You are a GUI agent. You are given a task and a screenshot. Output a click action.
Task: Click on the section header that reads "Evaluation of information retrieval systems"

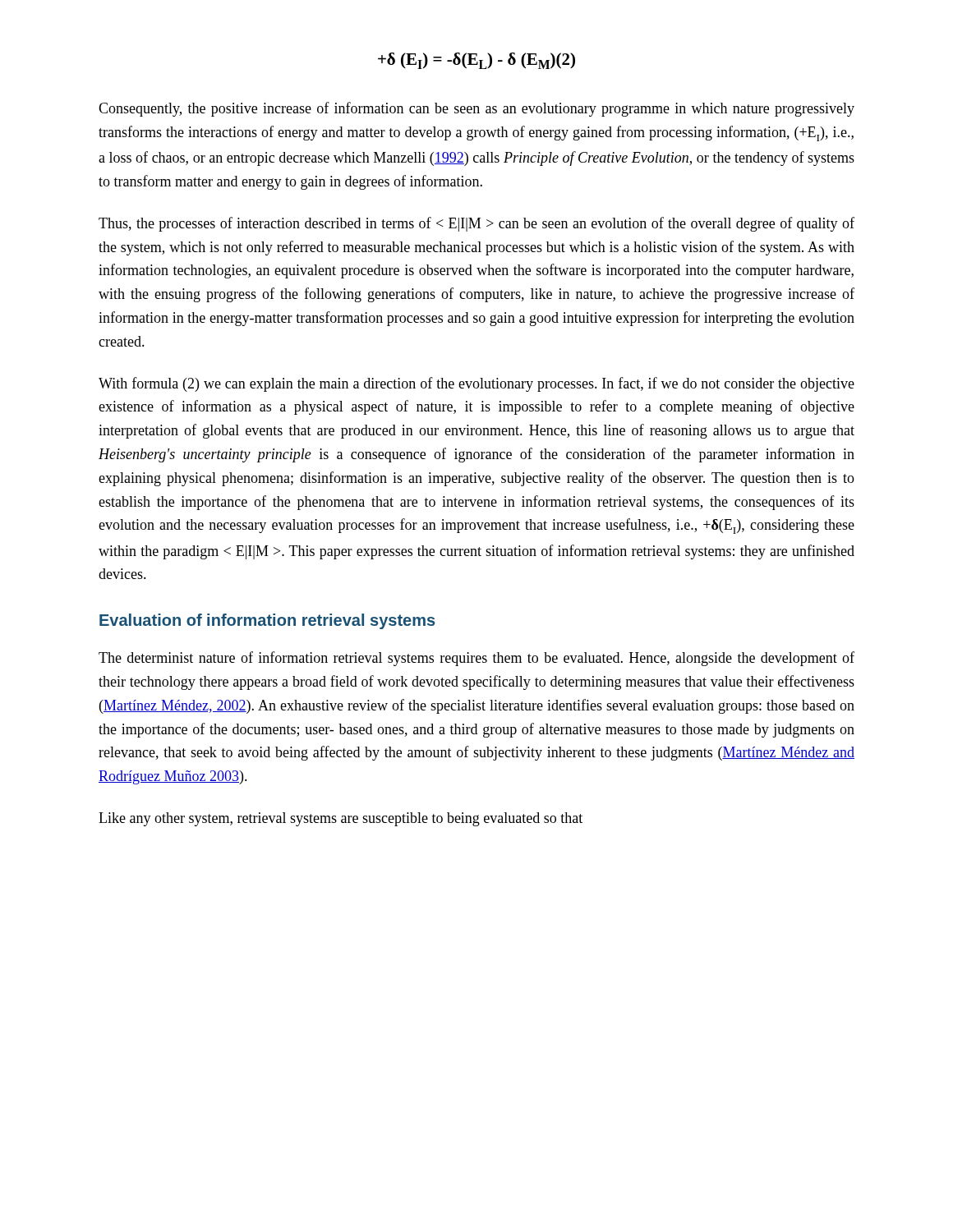[x=267, y=620]
